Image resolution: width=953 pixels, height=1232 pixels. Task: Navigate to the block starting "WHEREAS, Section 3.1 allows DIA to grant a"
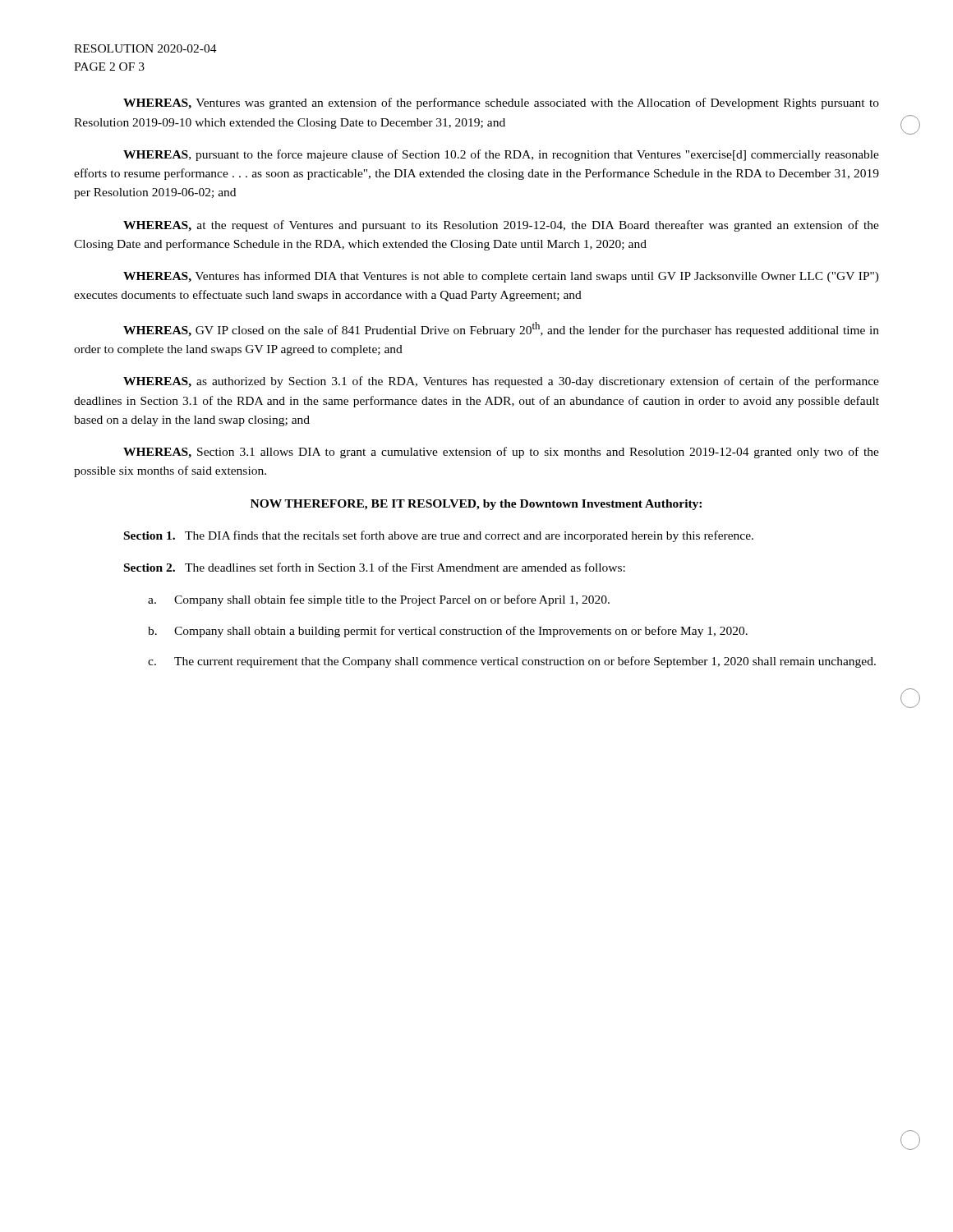(476, 461)
